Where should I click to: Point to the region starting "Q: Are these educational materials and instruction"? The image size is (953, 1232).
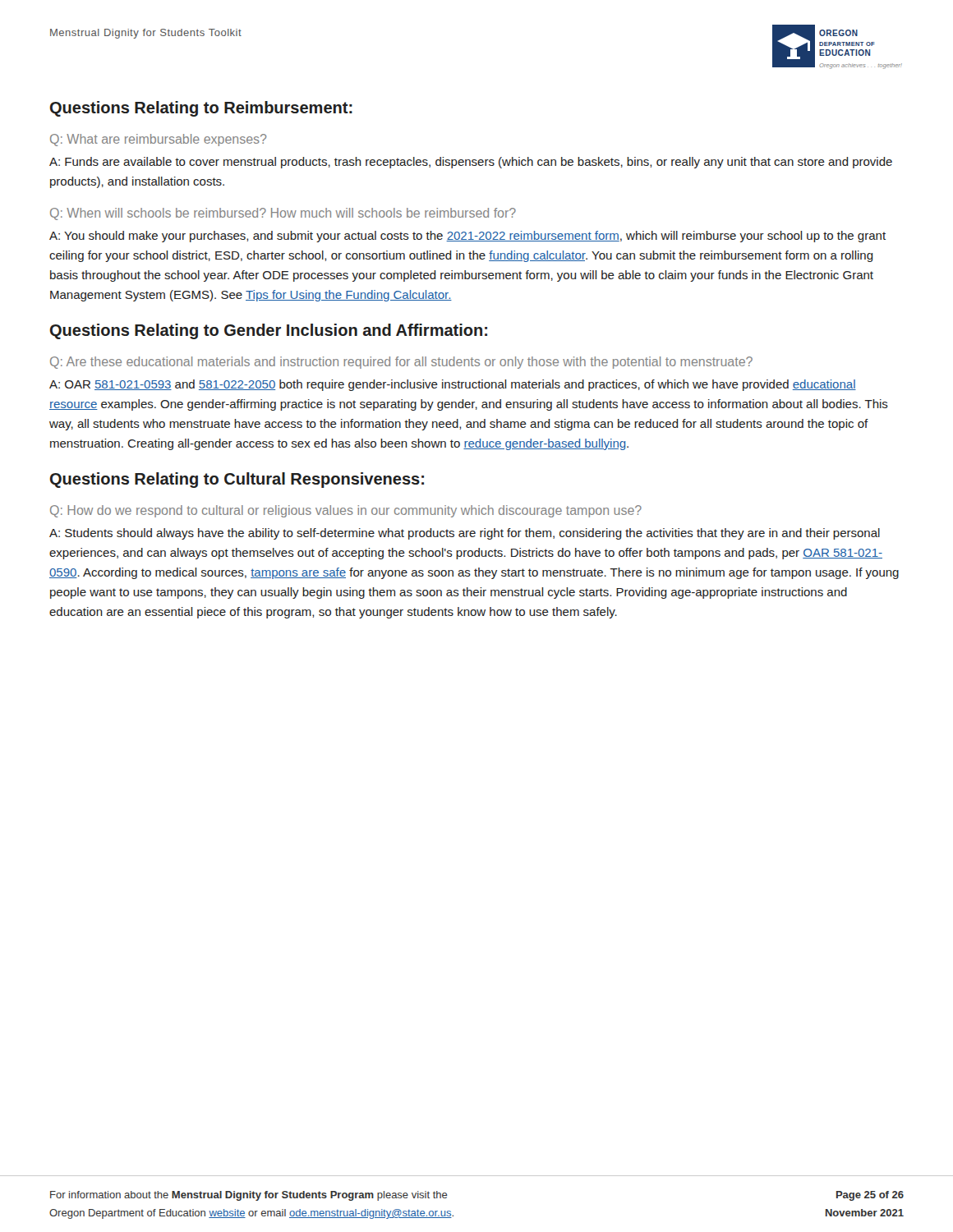point(476,362)
